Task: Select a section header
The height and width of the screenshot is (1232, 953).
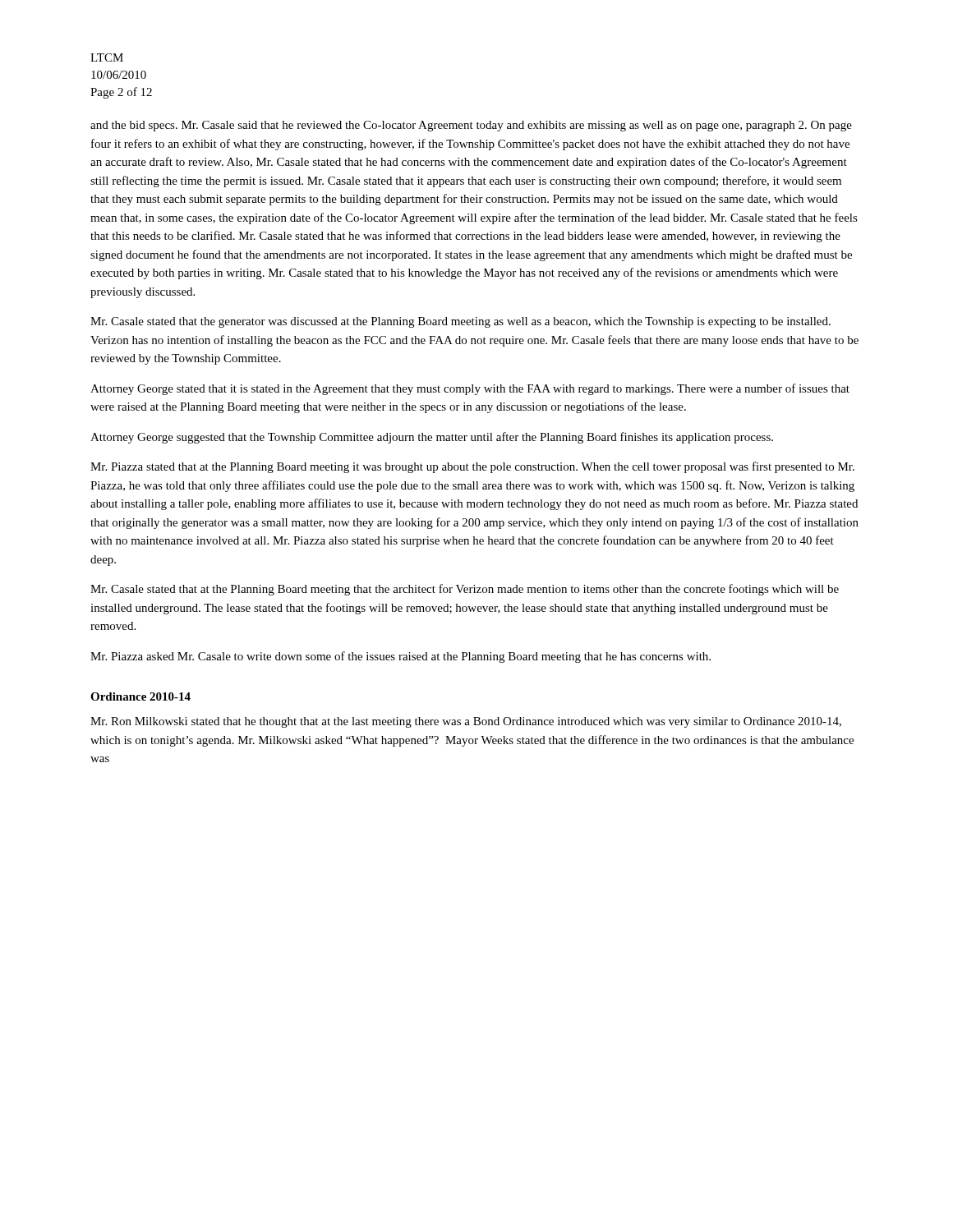Action: click(141, 697)
